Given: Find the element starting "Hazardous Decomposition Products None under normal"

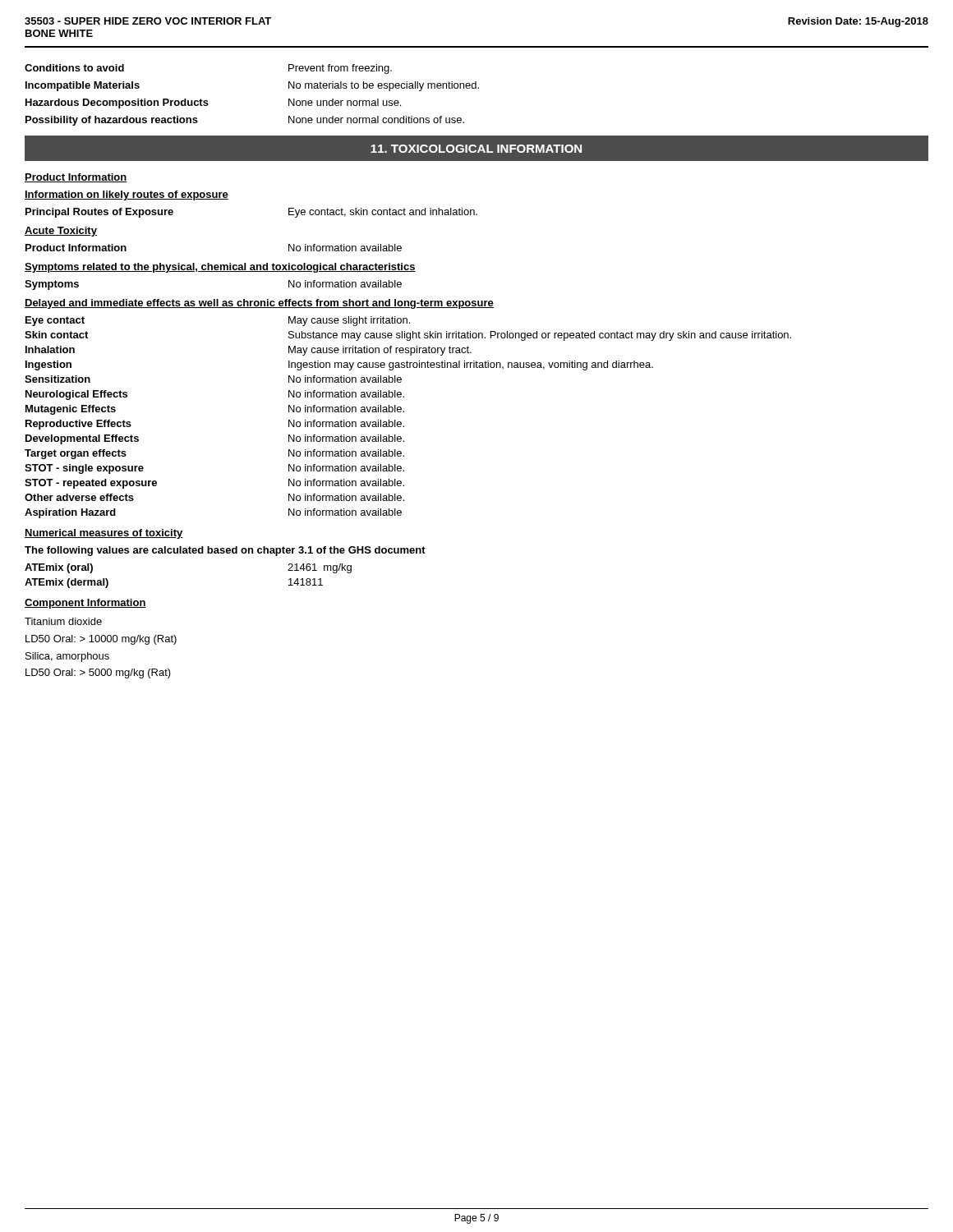Looking at the screenshot, I should (x=124, y=103).
